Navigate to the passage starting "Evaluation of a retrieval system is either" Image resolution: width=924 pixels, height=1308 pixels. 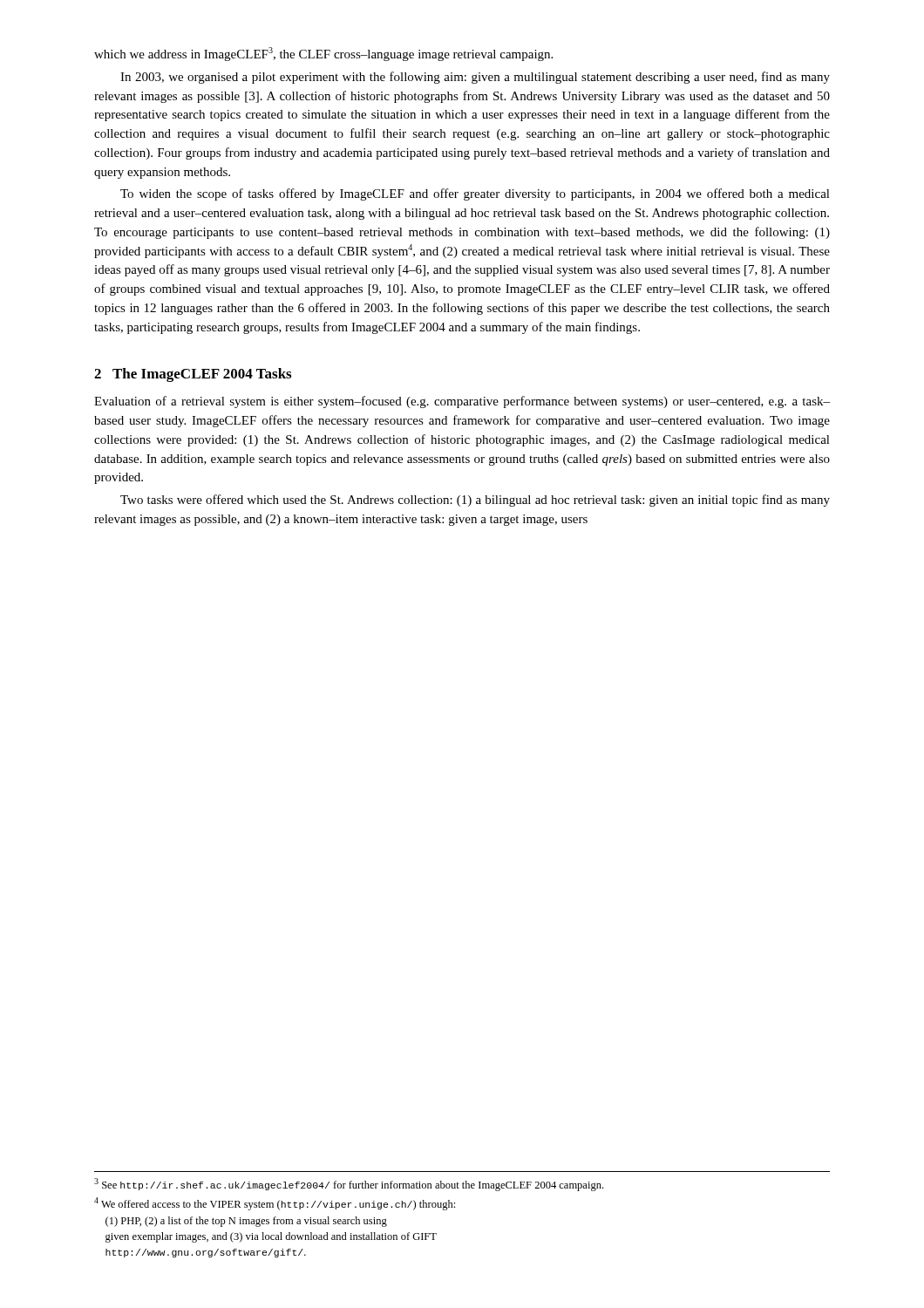pos(462,461)
